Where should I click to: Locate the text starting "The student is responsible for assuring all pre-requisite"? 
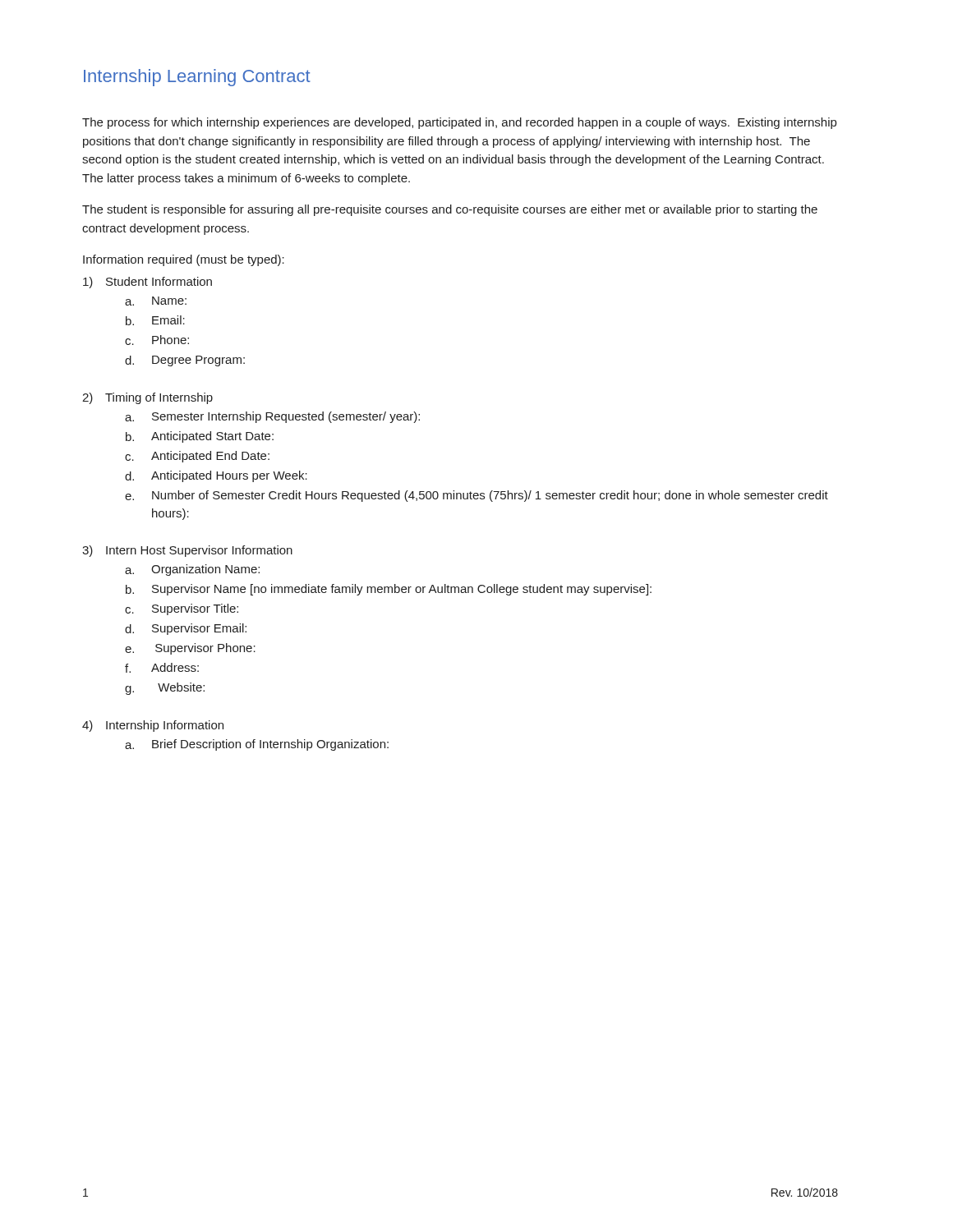tap(450, 218)
